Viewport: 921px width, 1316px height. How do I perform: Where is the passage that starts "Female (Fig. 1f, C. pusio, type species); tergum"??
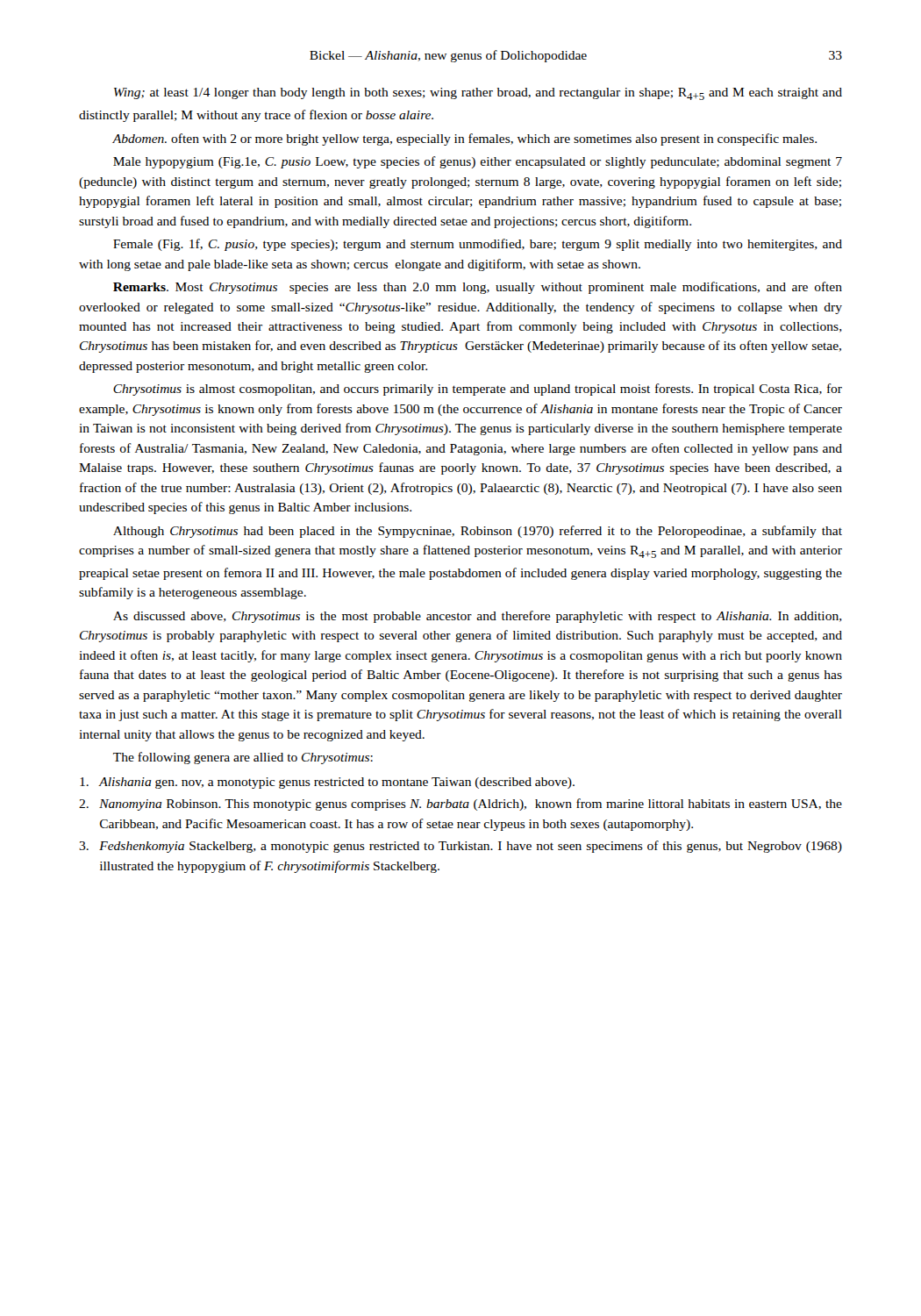[460, 254]
